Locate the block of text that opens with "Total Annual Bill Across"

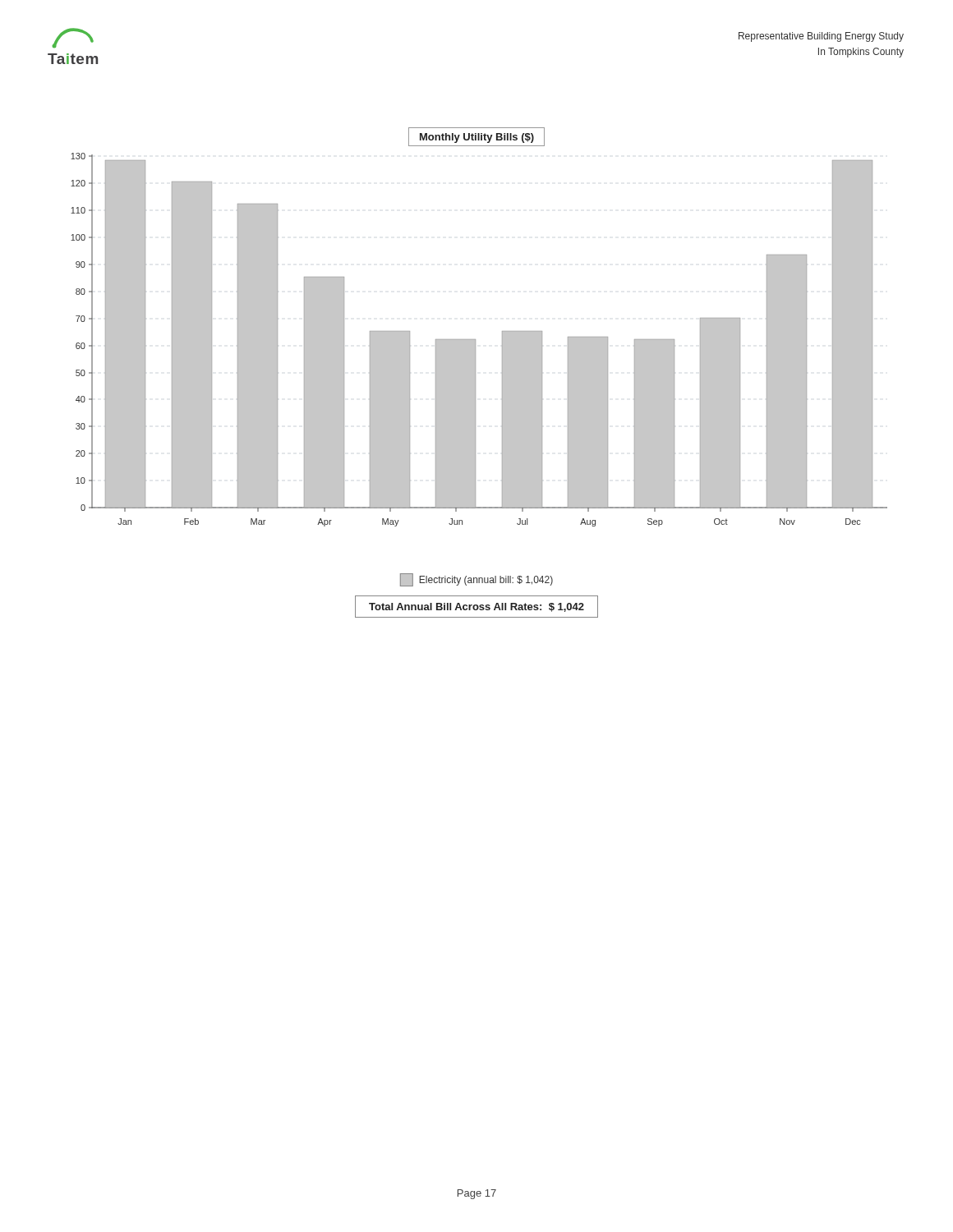click(476, 607)
